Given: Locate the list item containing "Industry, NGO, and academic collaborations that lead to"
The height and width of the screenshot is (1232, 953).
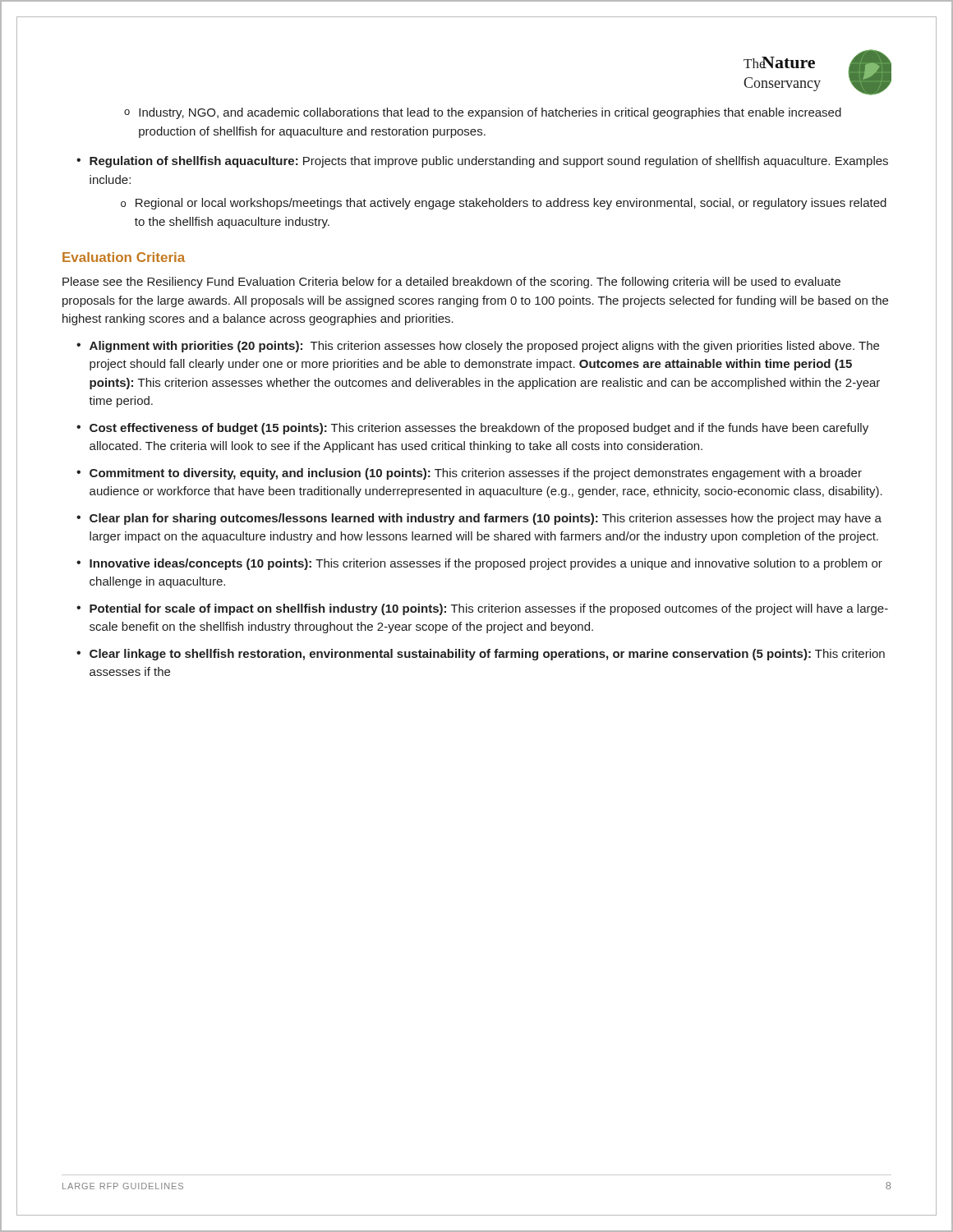Looking at the screenshot, I should click(515, 122).
